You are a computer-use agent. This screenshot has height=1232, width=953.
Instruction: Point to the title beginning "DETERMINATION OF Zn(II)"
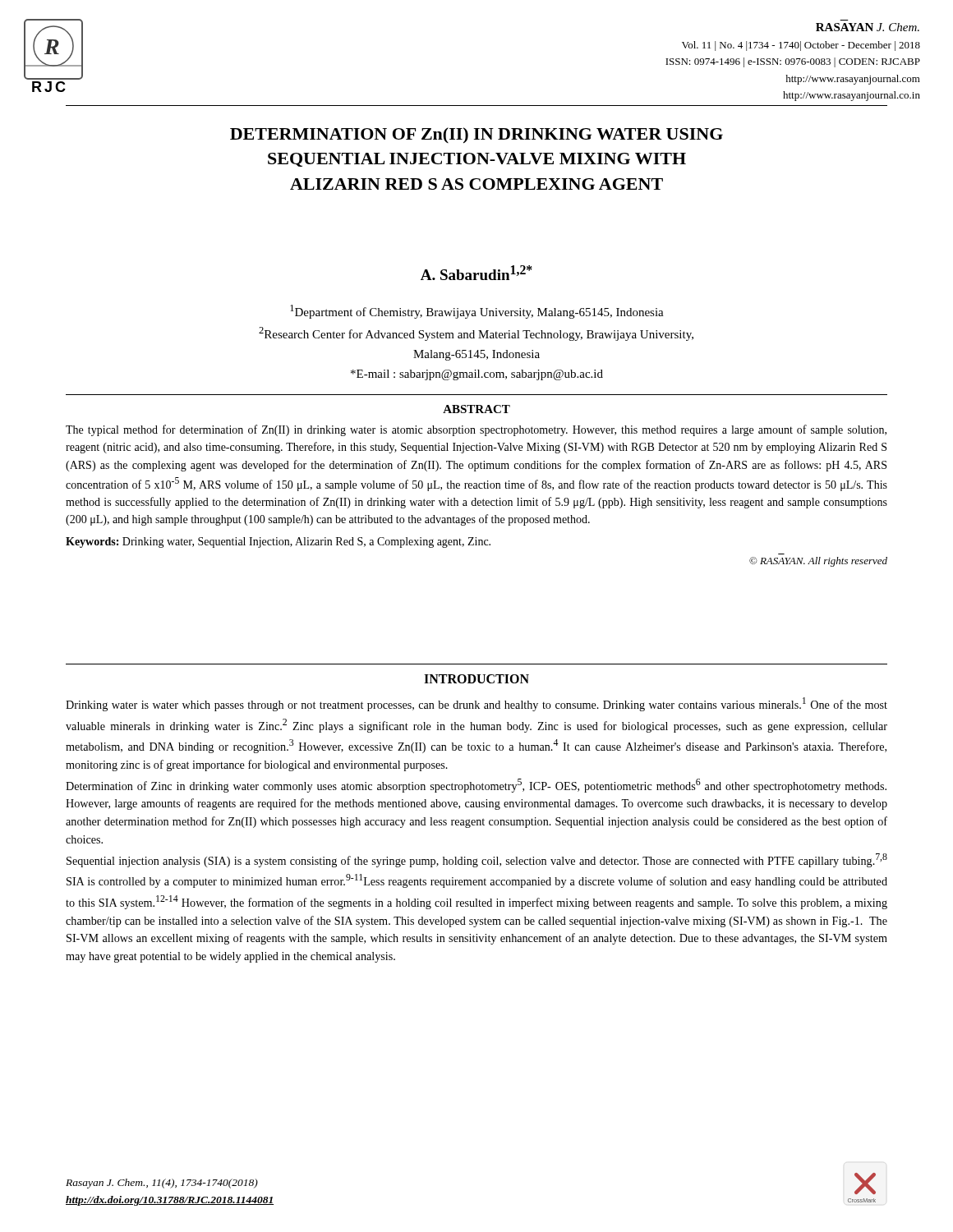[476, 159]
